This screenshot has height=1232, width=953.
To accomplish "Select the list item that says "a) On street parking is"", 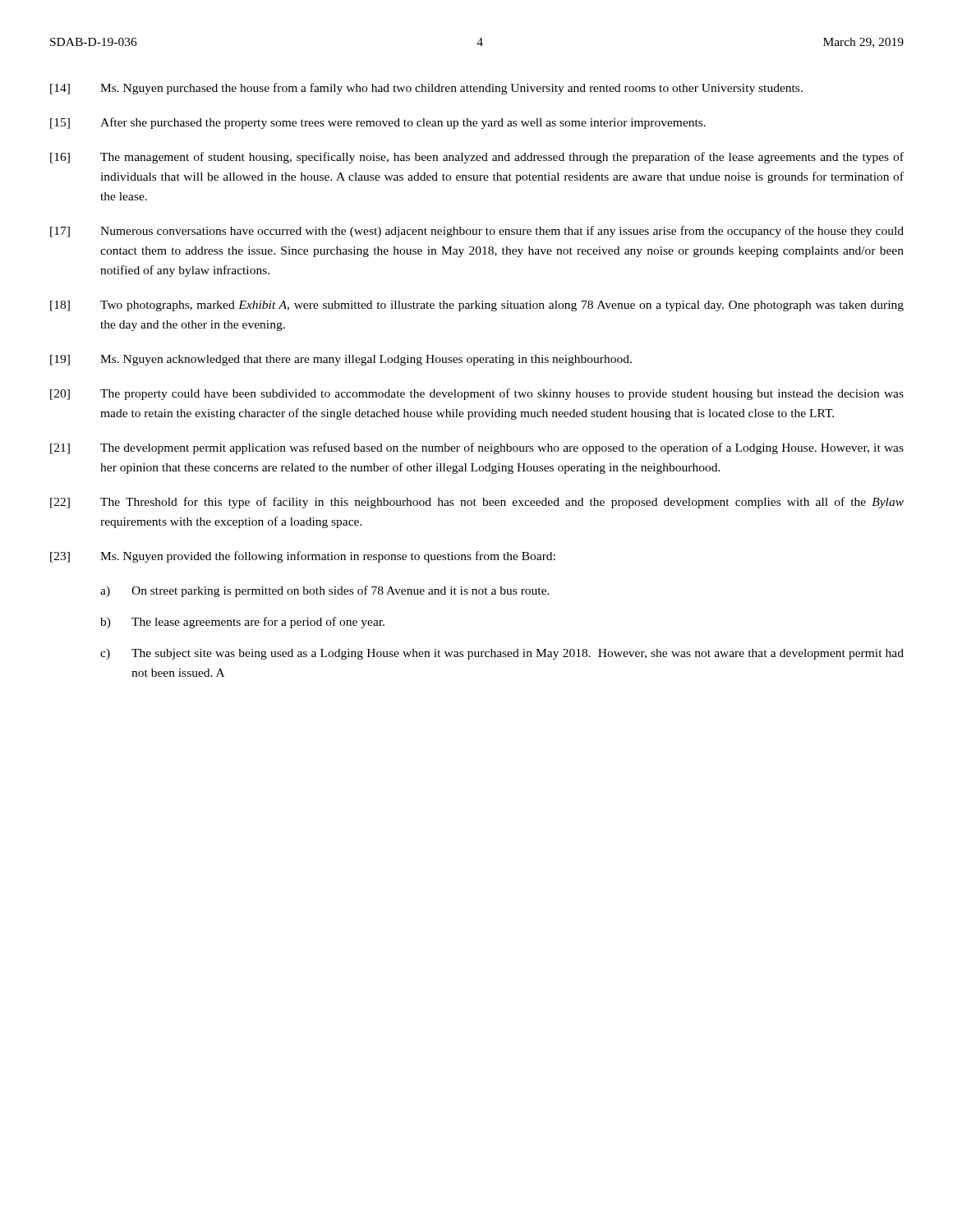I will tap(502, 591).
